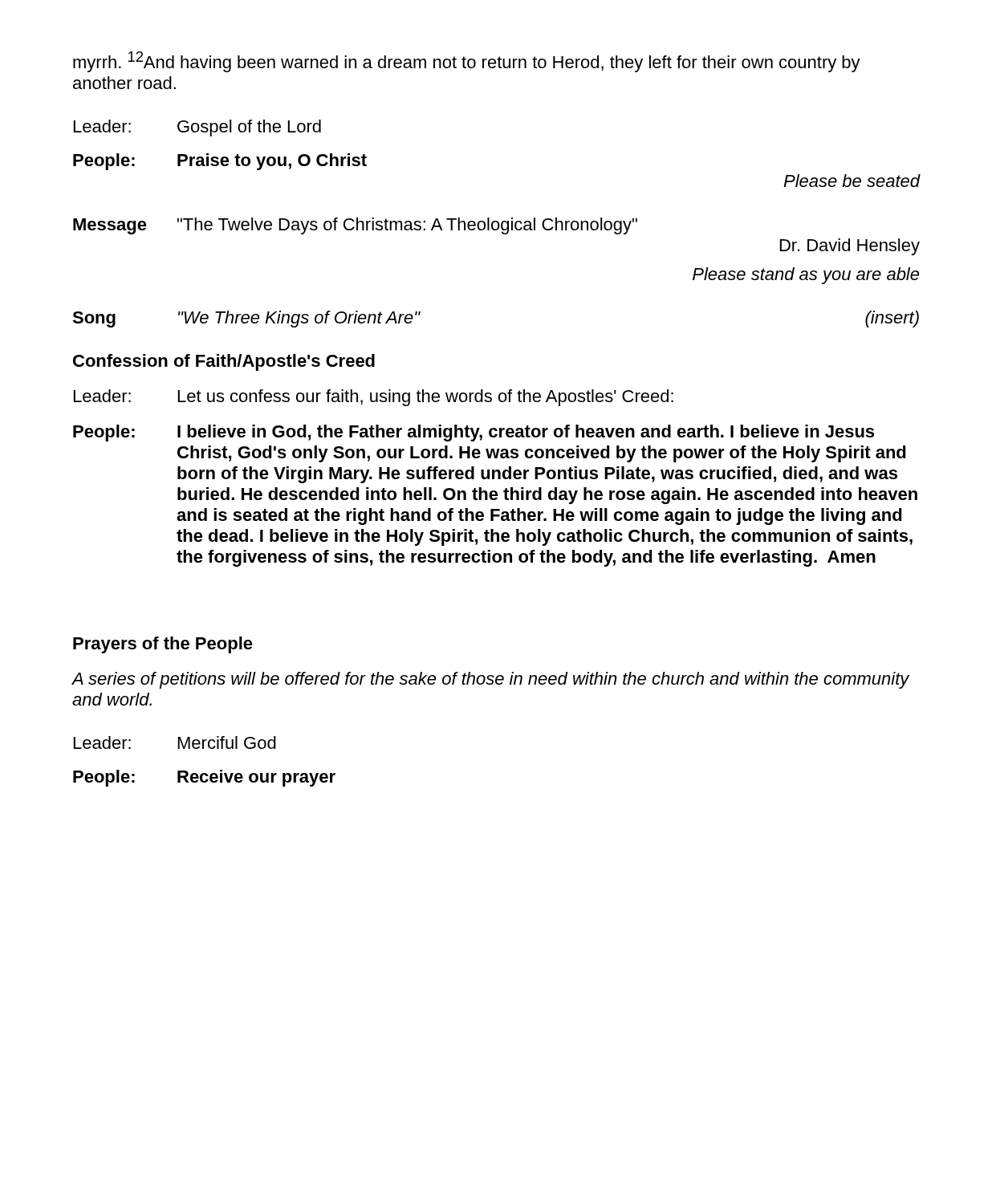This screenshot has height=1204, width=992.
Task: Click on the text block starting "Song "We Three Kings of Orient Are""
Action: (x=88, y=321)
